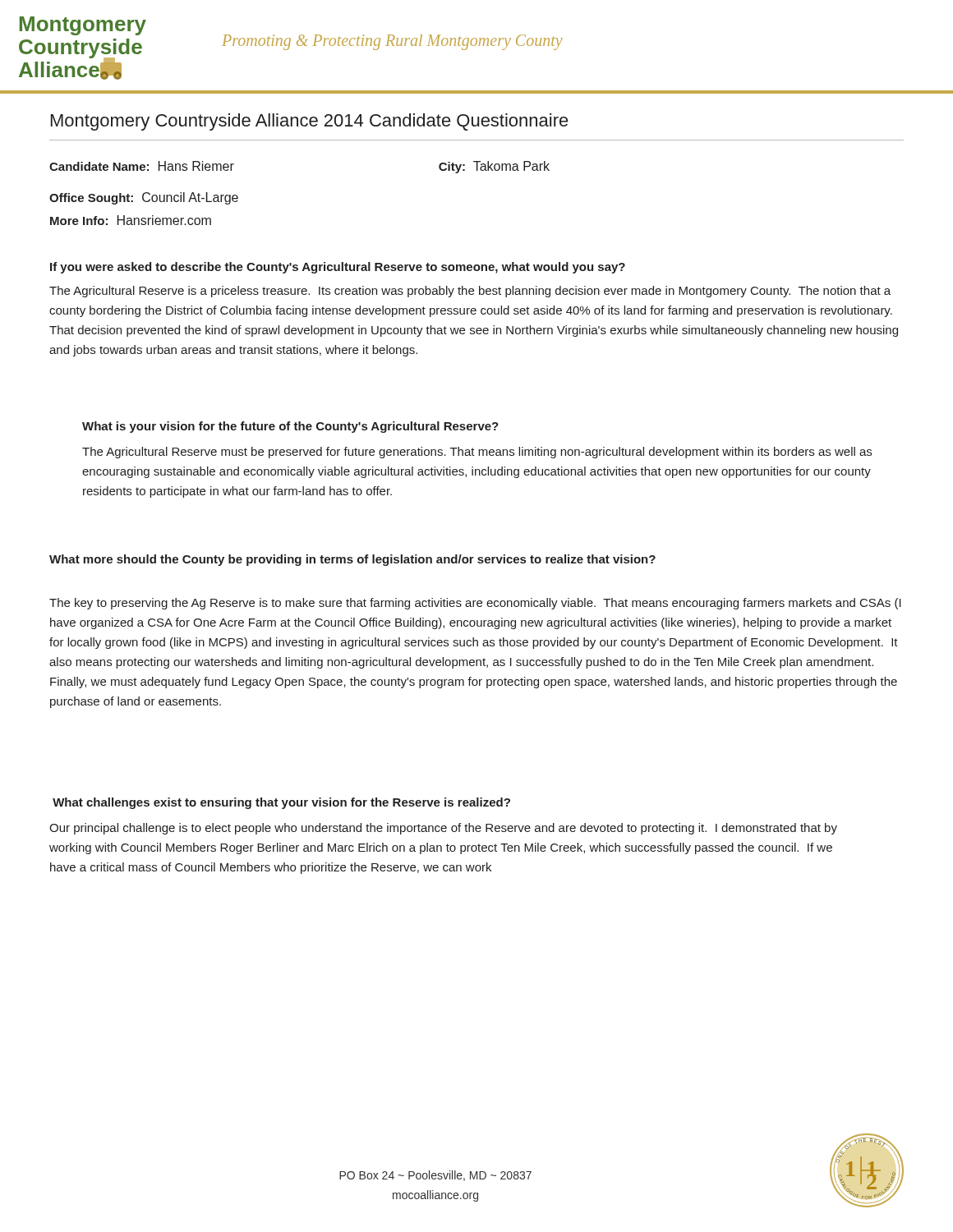Find the section header with the text "If you were asked to describe the County's"
The width and height of the screenshot is (953, 1232).
click(x=337, y=267)
